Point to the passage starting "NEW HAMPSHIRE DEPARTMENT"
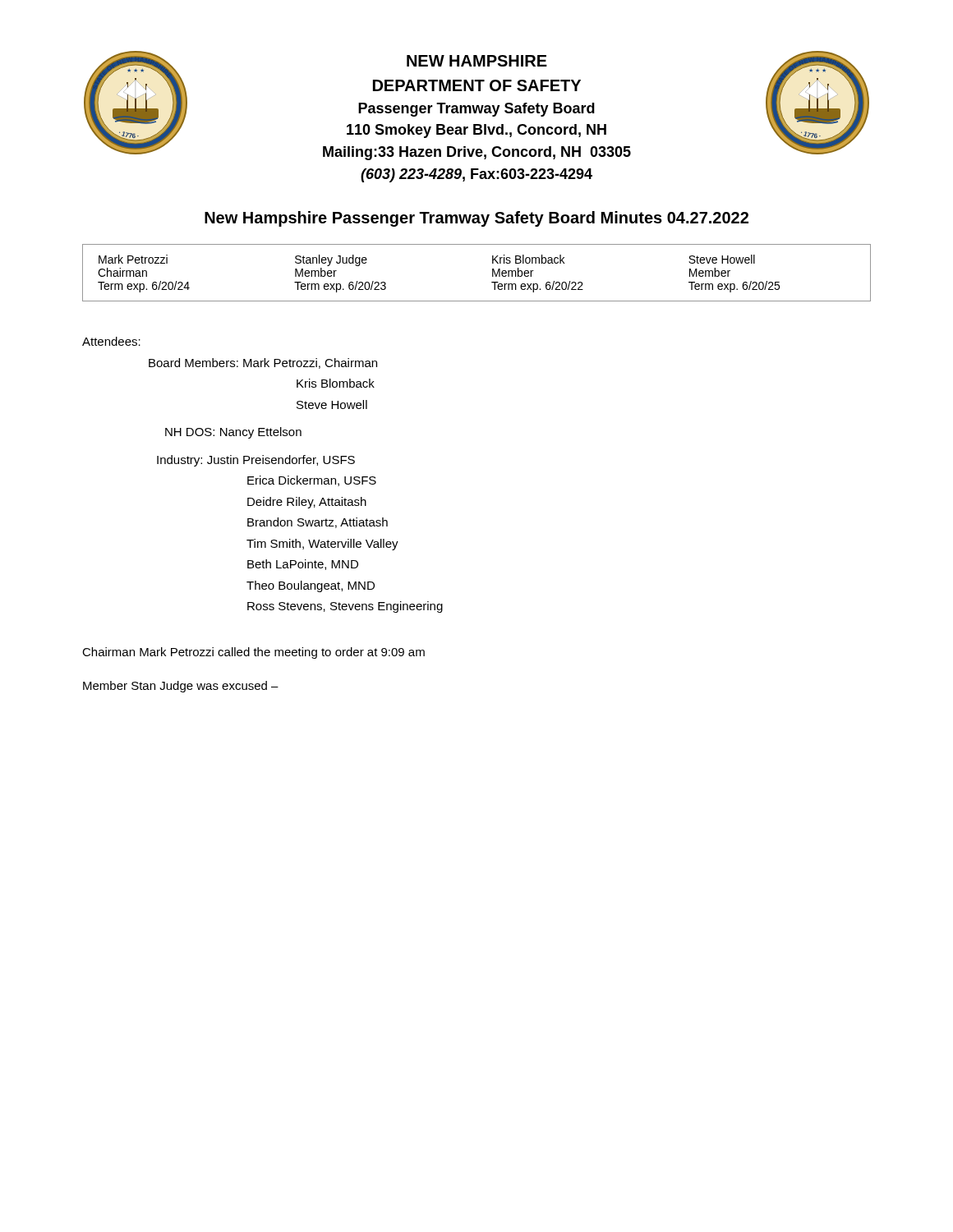The image size is (953, 1232). [476, 118]
